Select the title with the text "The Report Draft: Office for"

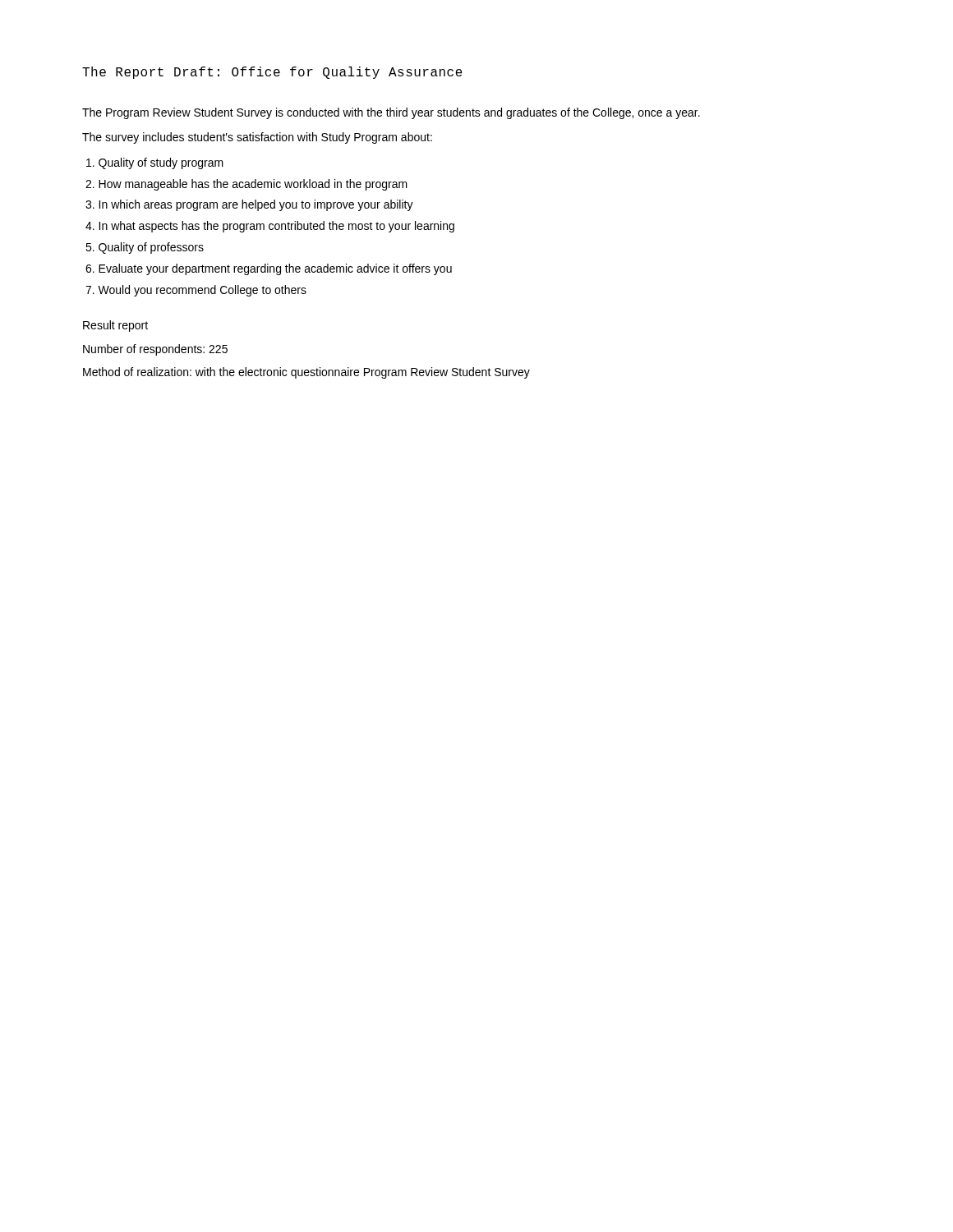(x=273, y=73)
